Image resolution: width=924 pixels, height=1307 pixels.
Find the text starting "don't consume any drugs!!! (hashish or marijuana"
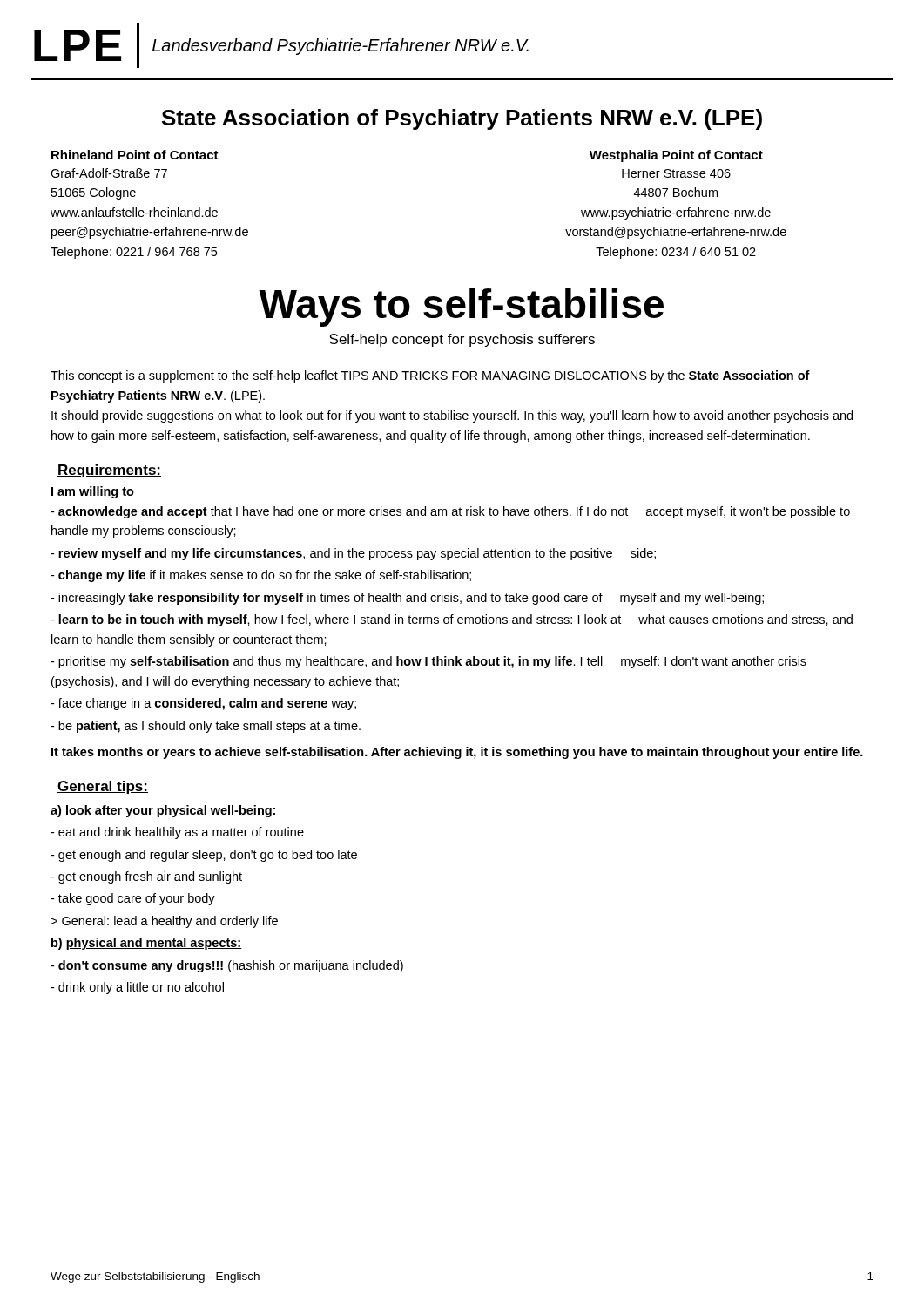click(227, 965)
